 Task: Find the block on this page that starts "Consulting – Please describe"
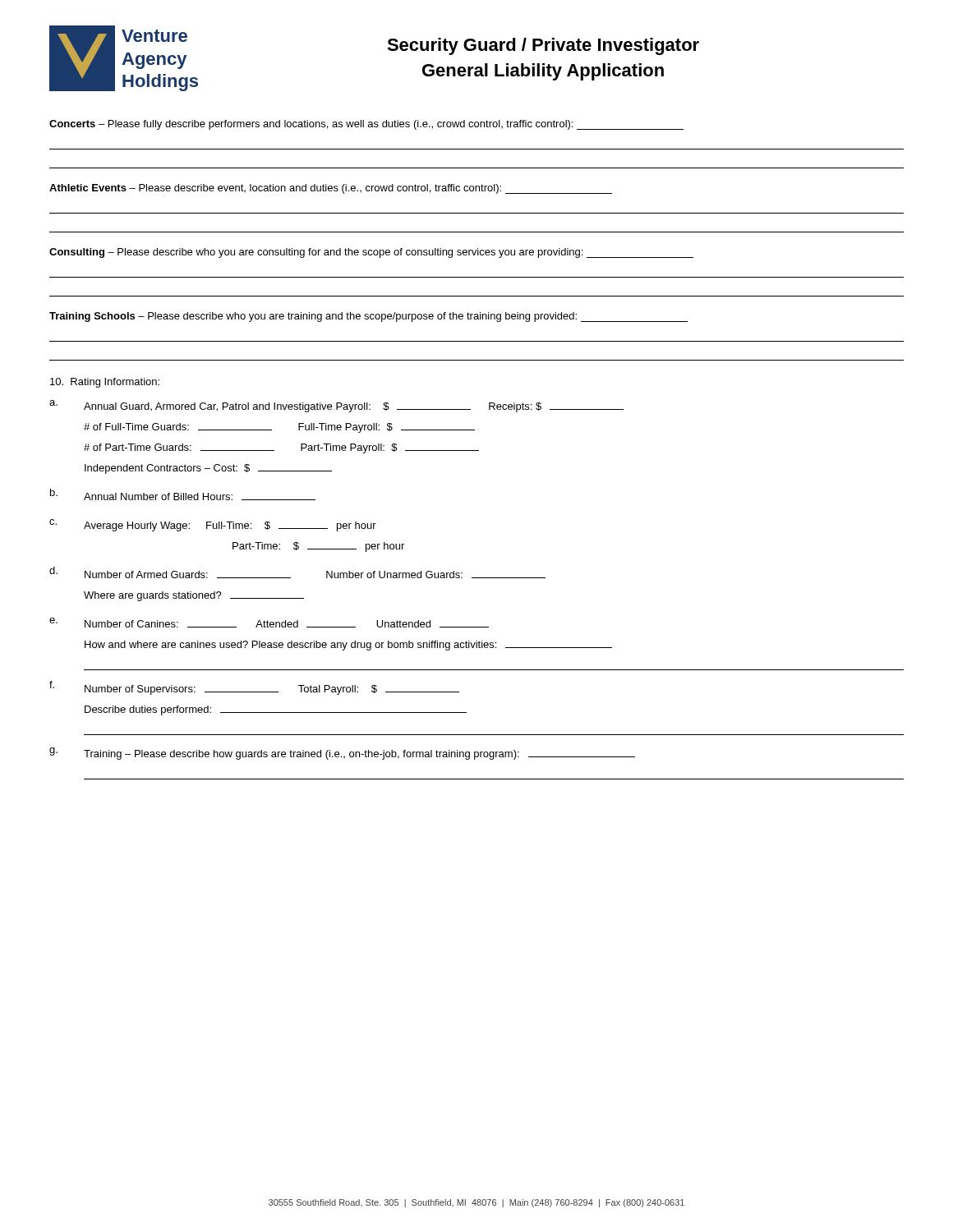click(476, 270)
